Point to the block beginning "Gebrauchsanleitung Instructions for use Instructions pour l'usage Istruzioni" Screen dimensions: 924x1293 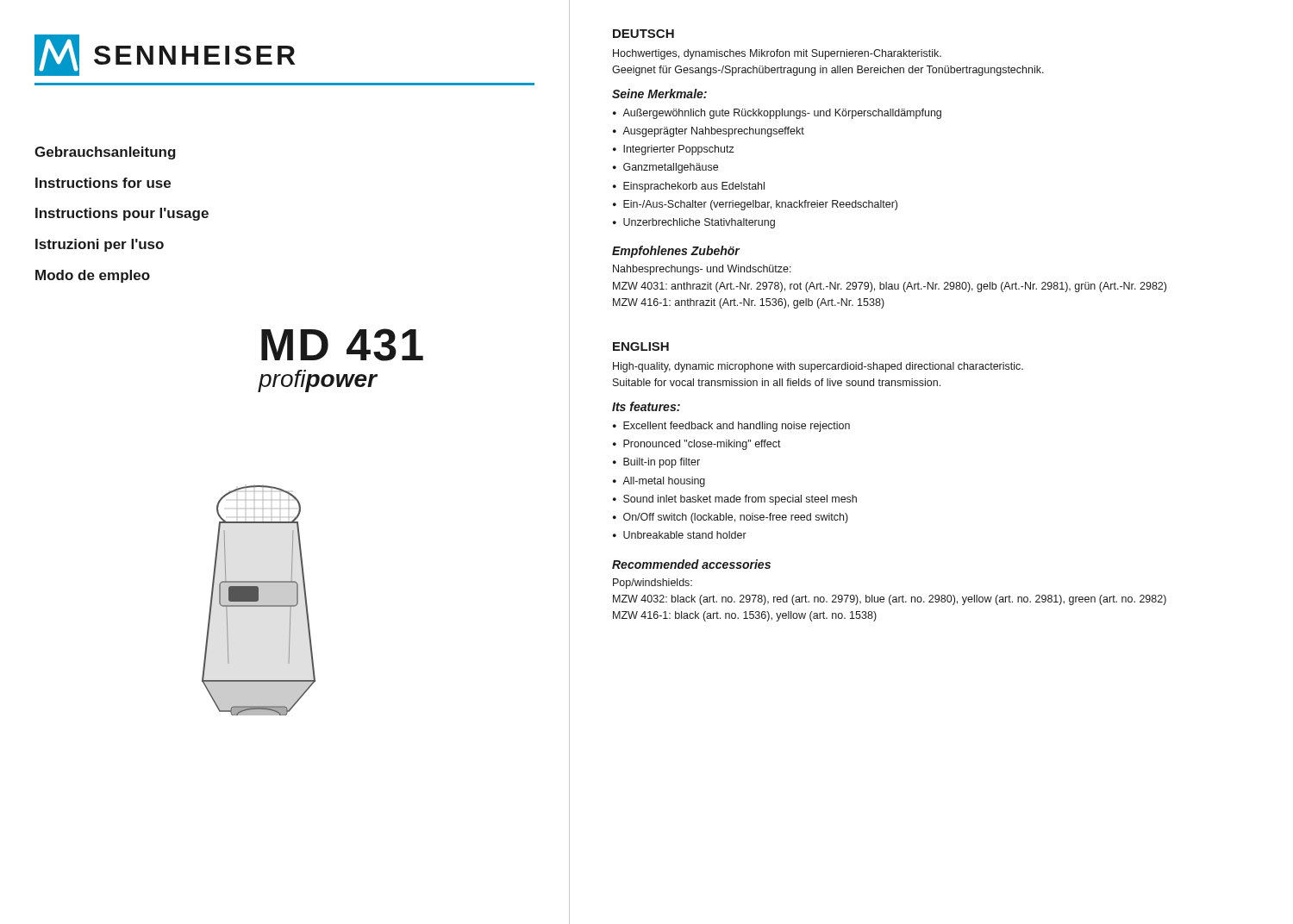tap(122, 214)
